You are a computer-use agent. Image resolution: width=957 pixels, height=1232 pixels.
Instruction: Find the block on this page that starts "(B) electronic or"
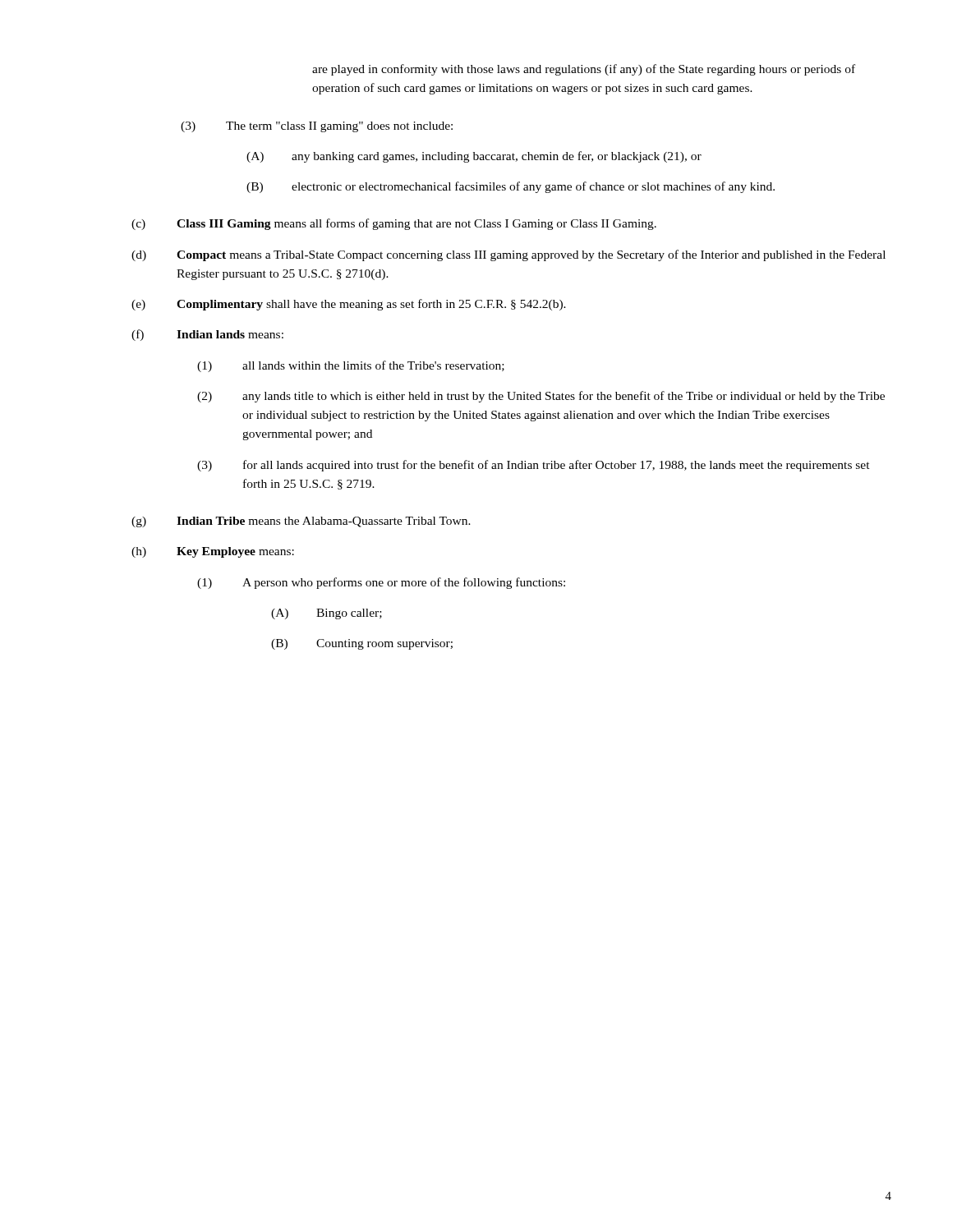point(569,186)
